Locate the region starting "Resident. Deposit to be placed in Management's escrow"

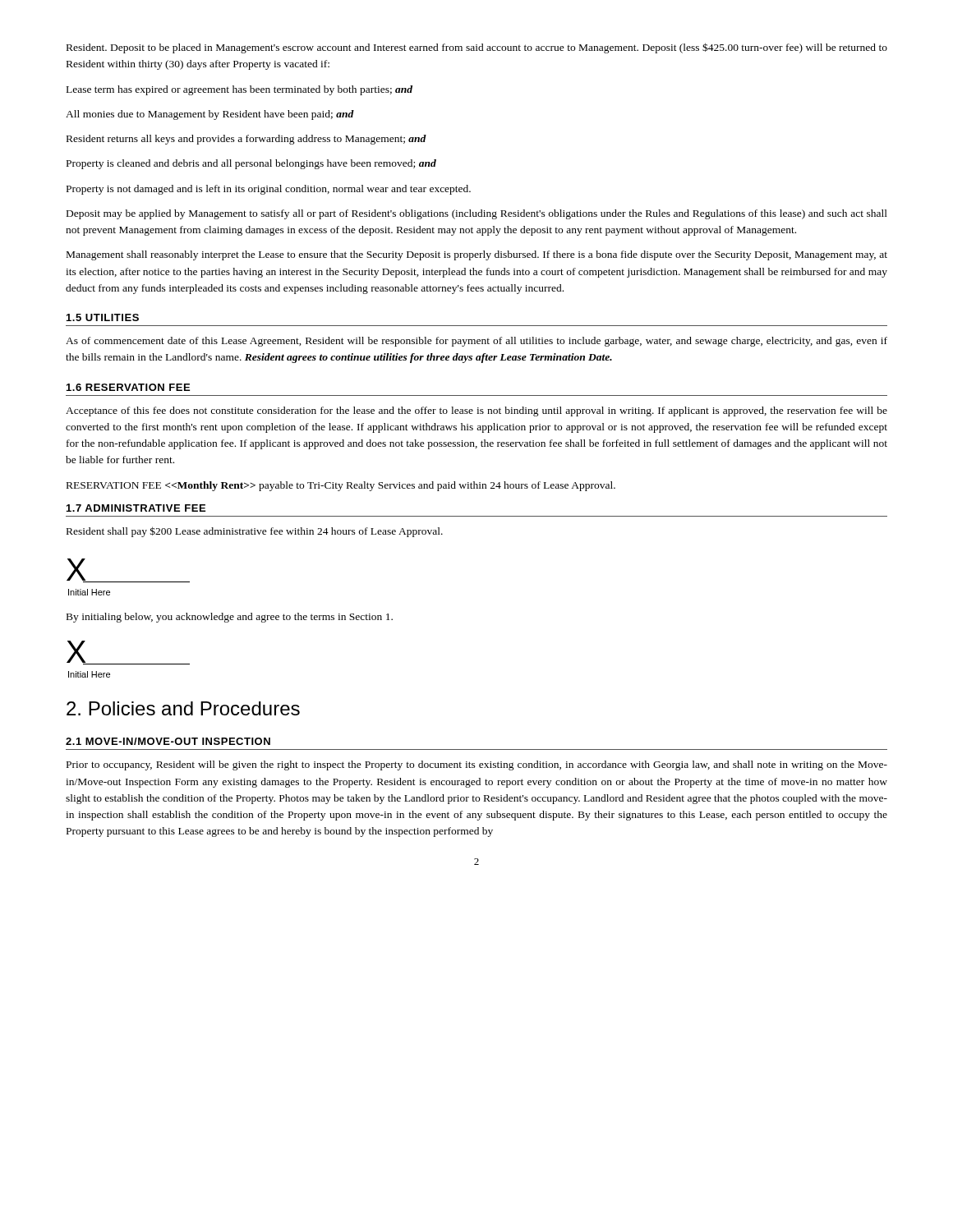tap(476, 56)
